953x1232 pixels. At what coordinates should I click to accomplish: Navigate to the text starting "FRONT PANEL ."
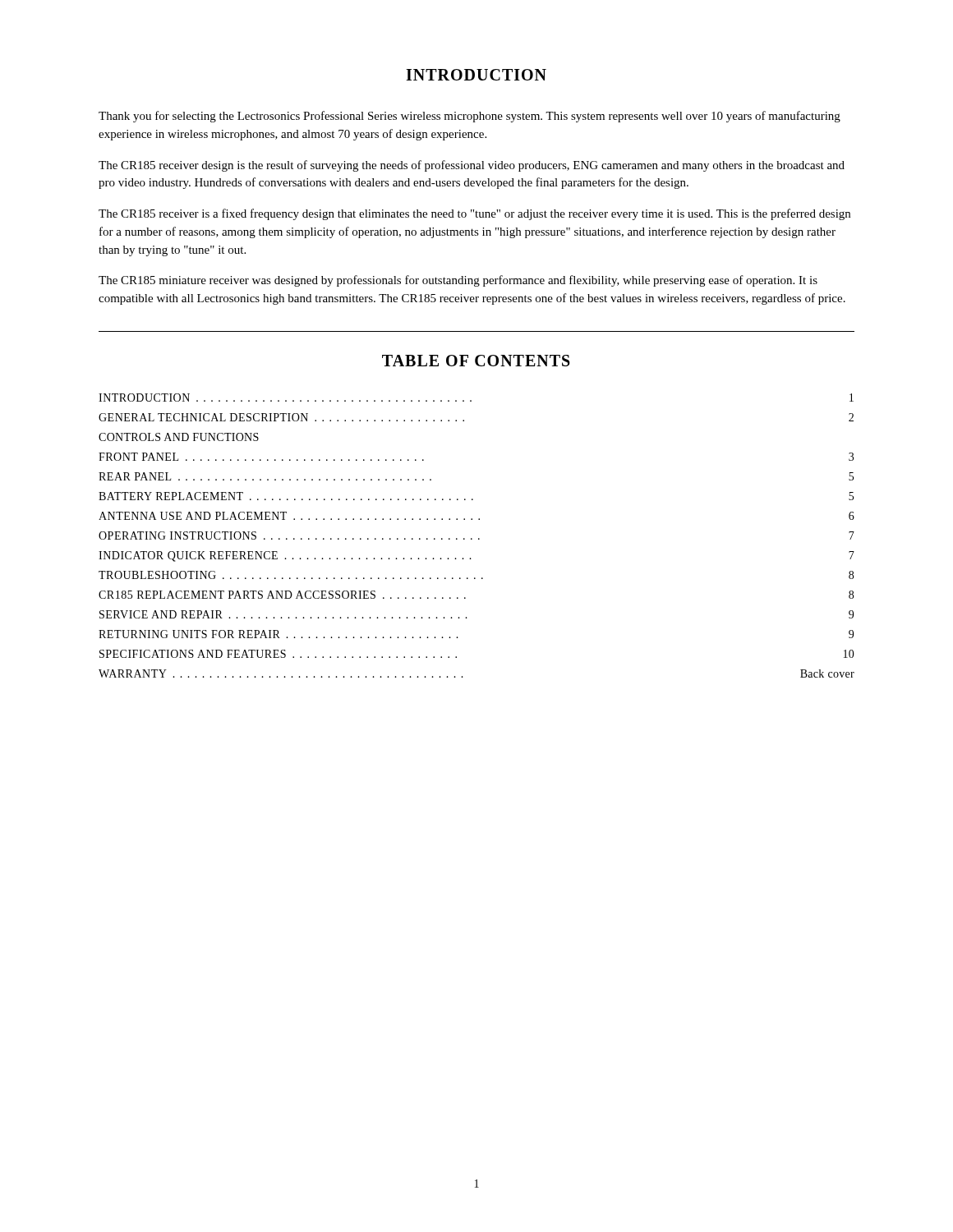coord(129,456)
